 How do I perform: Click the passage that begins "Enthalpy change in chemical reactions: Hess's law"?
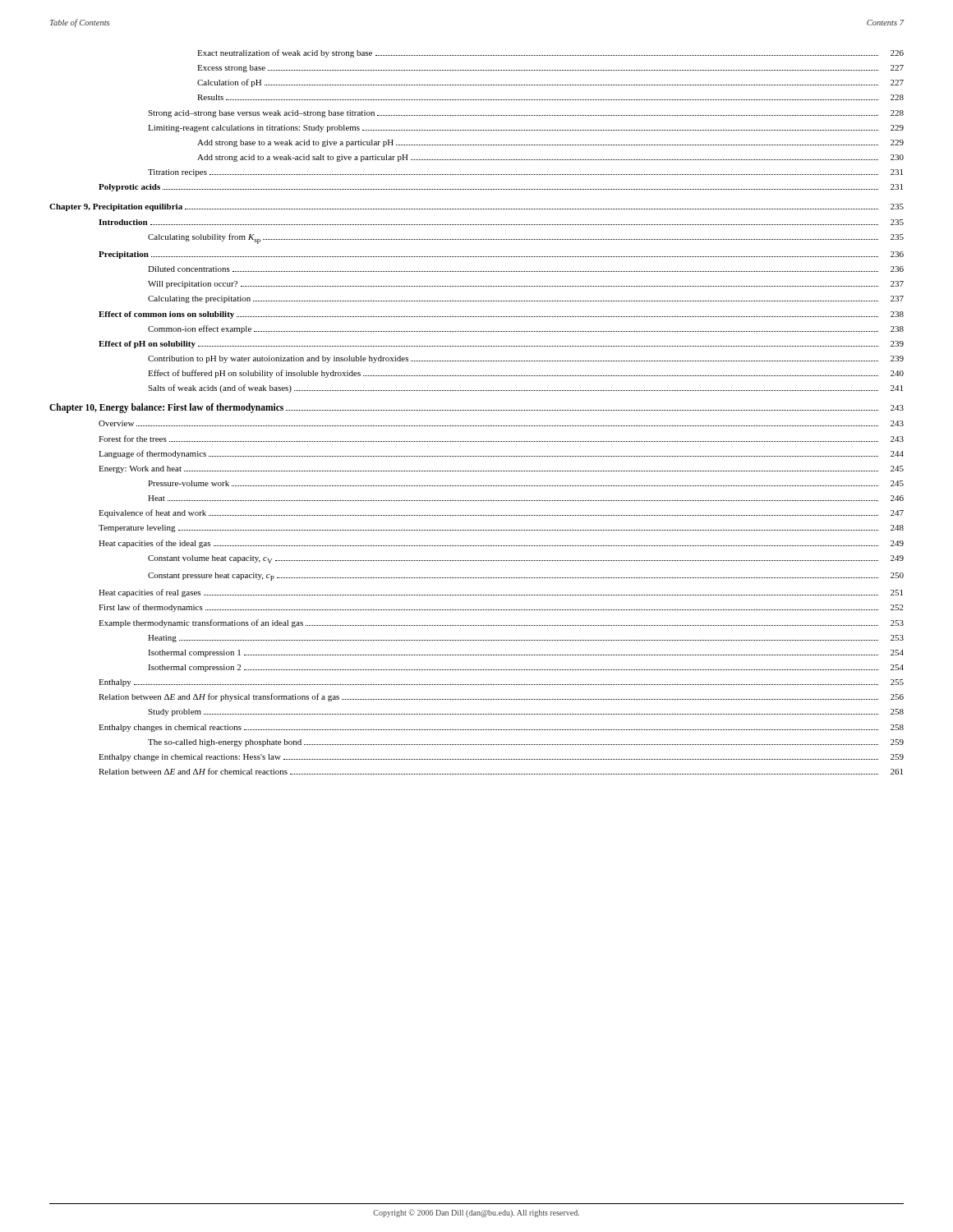click(x=501, y=756)
